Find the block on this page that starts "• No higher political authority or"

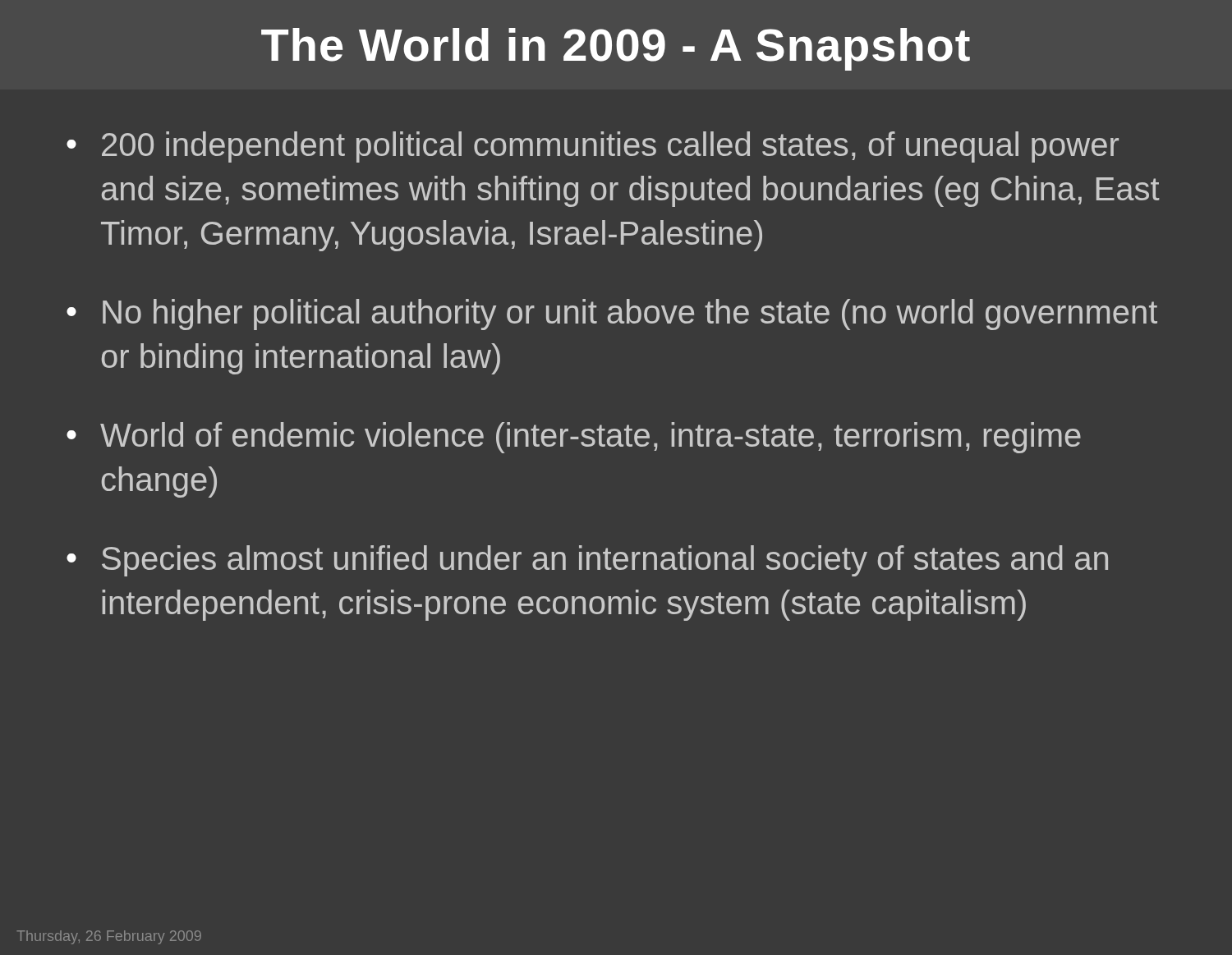point(616,334)
